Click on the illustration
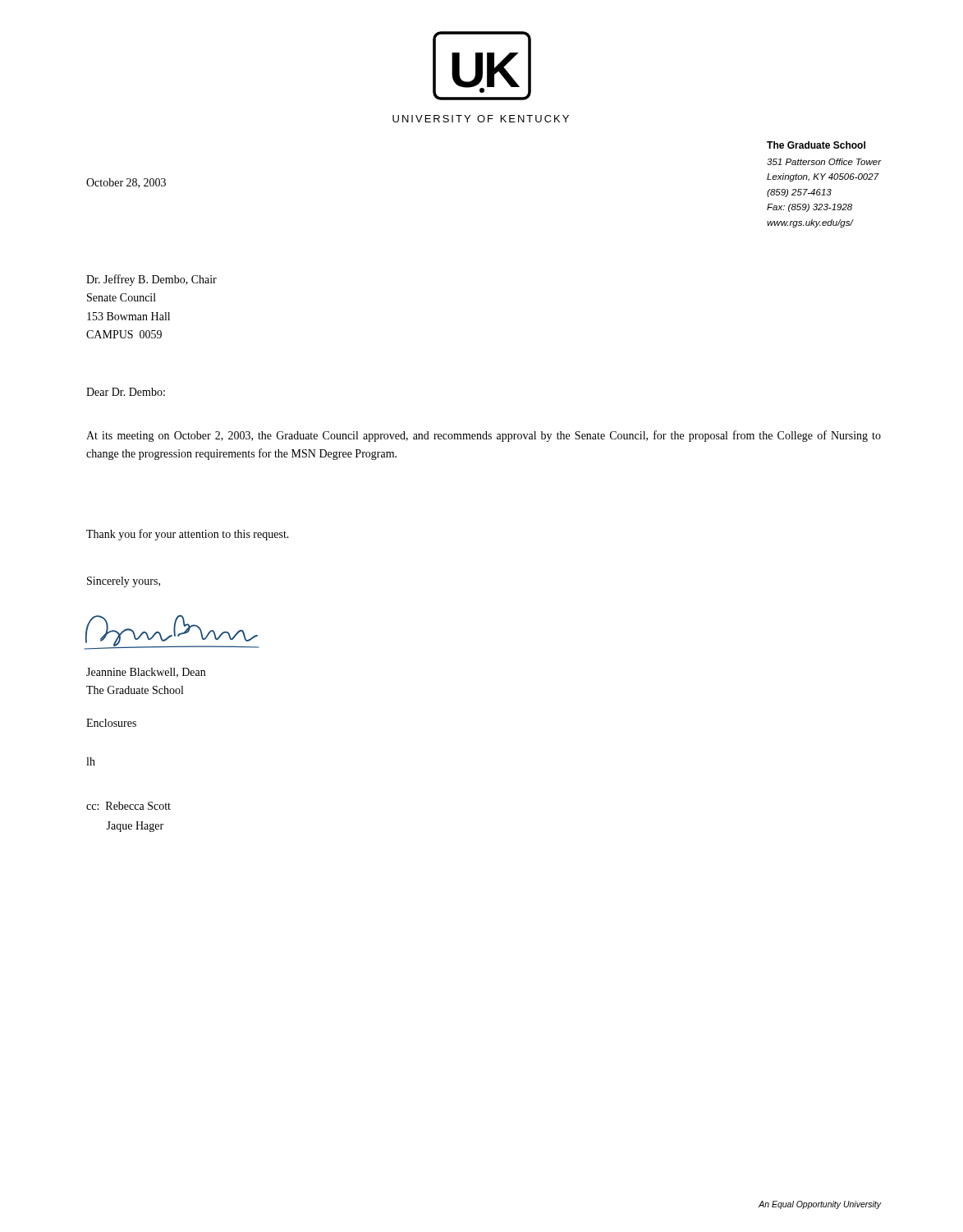 172,628
